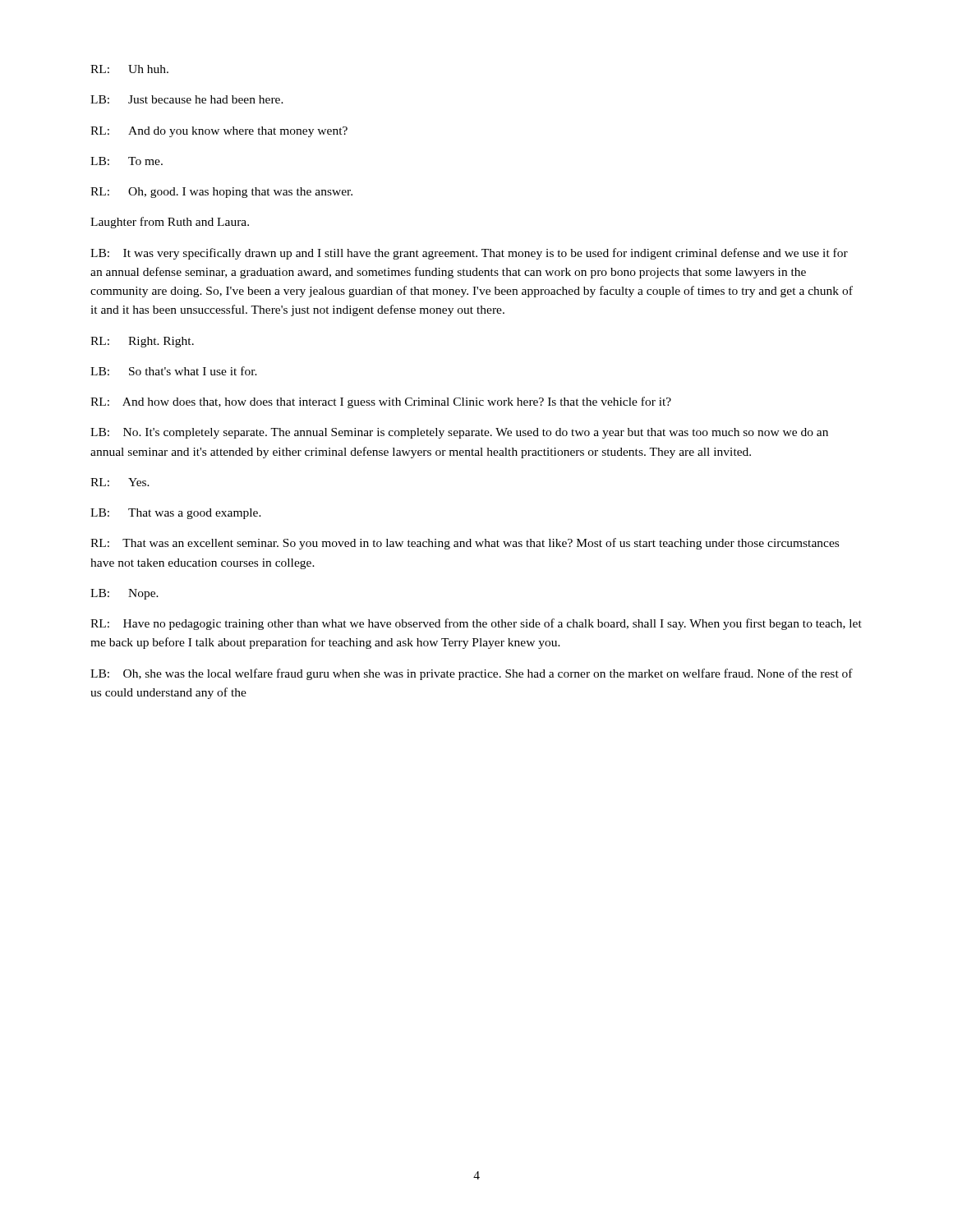The width and height of the screenshot is (953, 1232).
Task: Select the text block that says "RL: Have no pedagogic training other than"
Action: point(476,633)
